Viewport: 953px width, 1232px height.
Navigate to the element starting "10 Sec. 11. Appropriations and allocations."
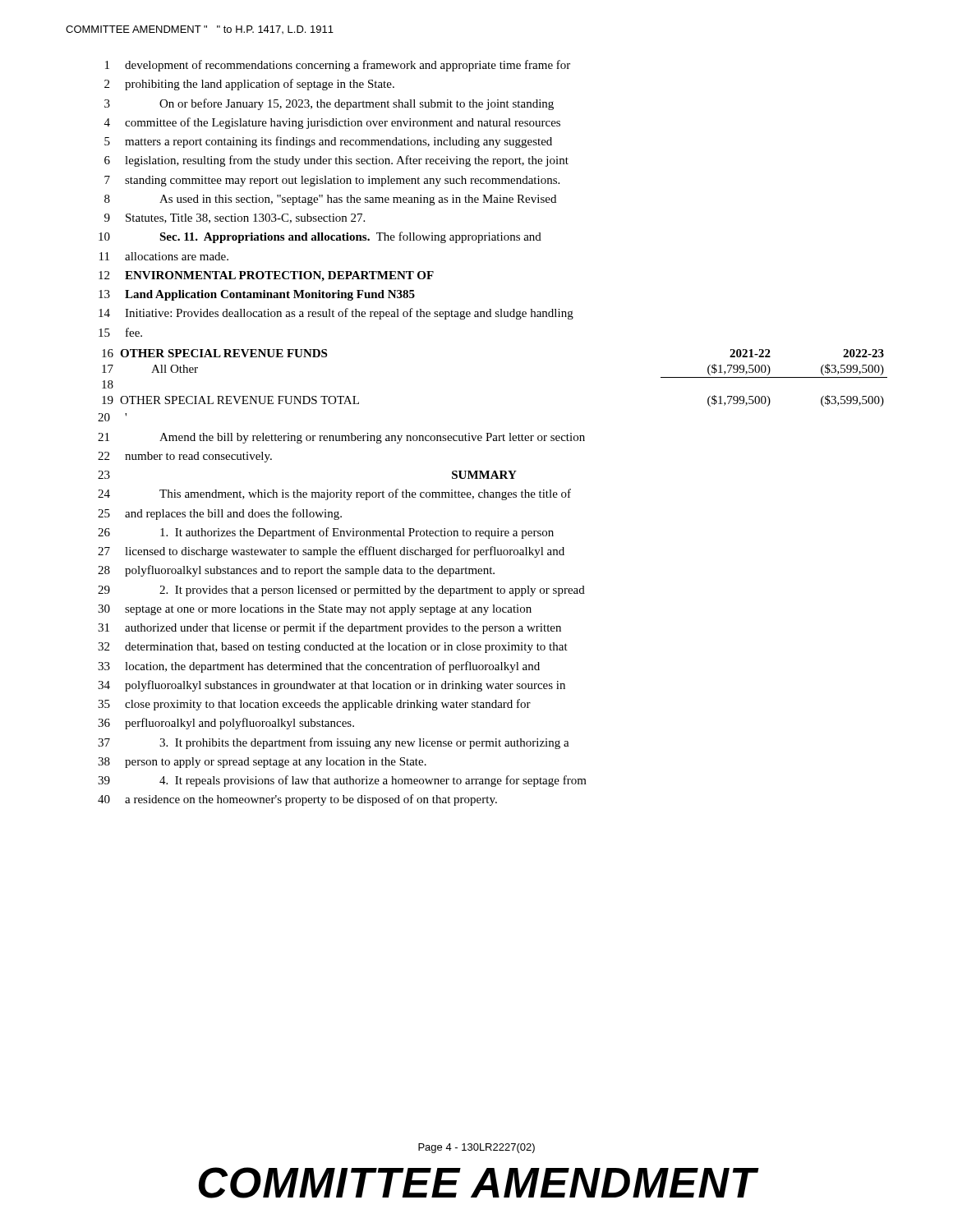(476, 247)
